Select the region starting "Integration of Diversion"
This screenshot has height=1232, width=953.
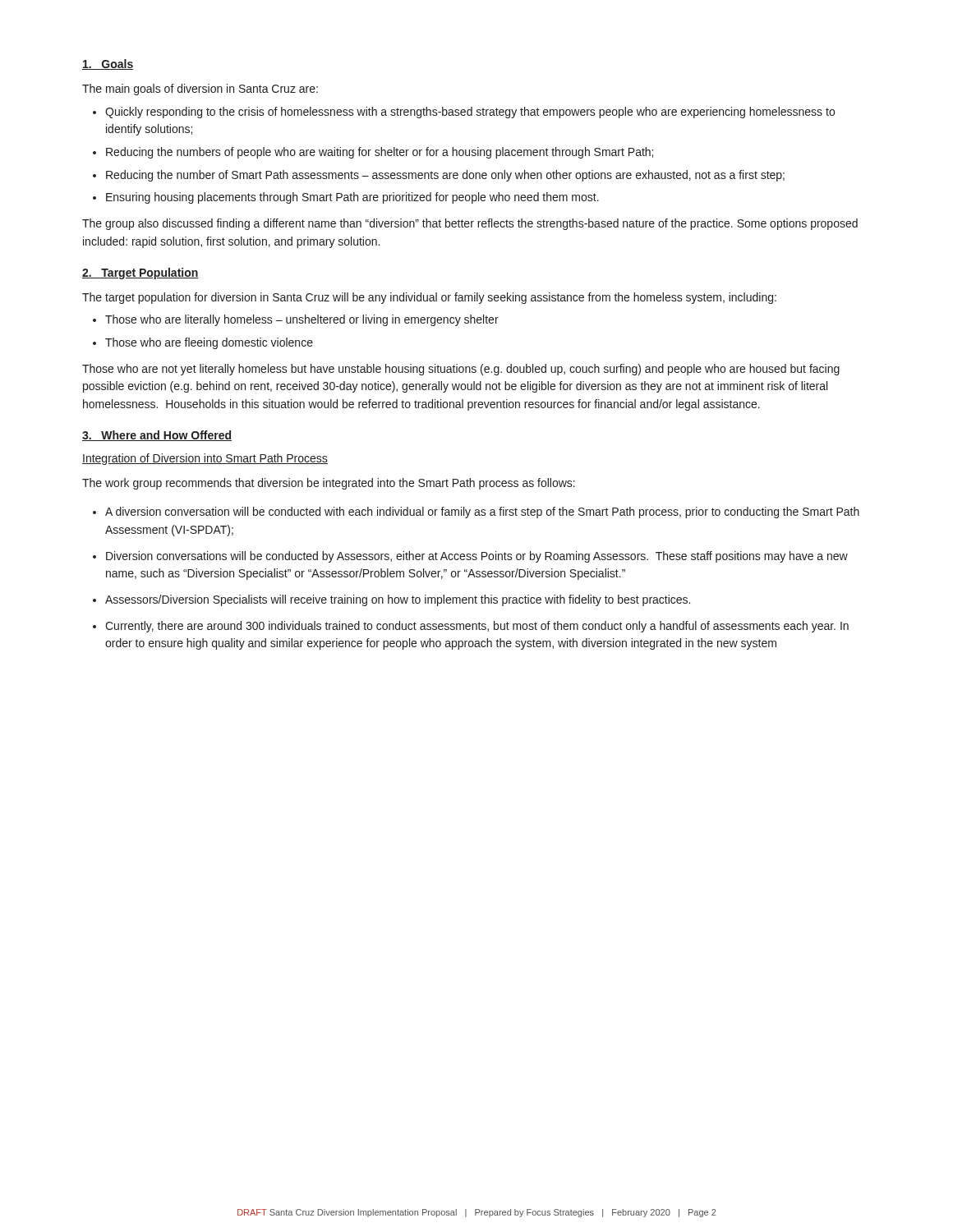coord(205,458)
